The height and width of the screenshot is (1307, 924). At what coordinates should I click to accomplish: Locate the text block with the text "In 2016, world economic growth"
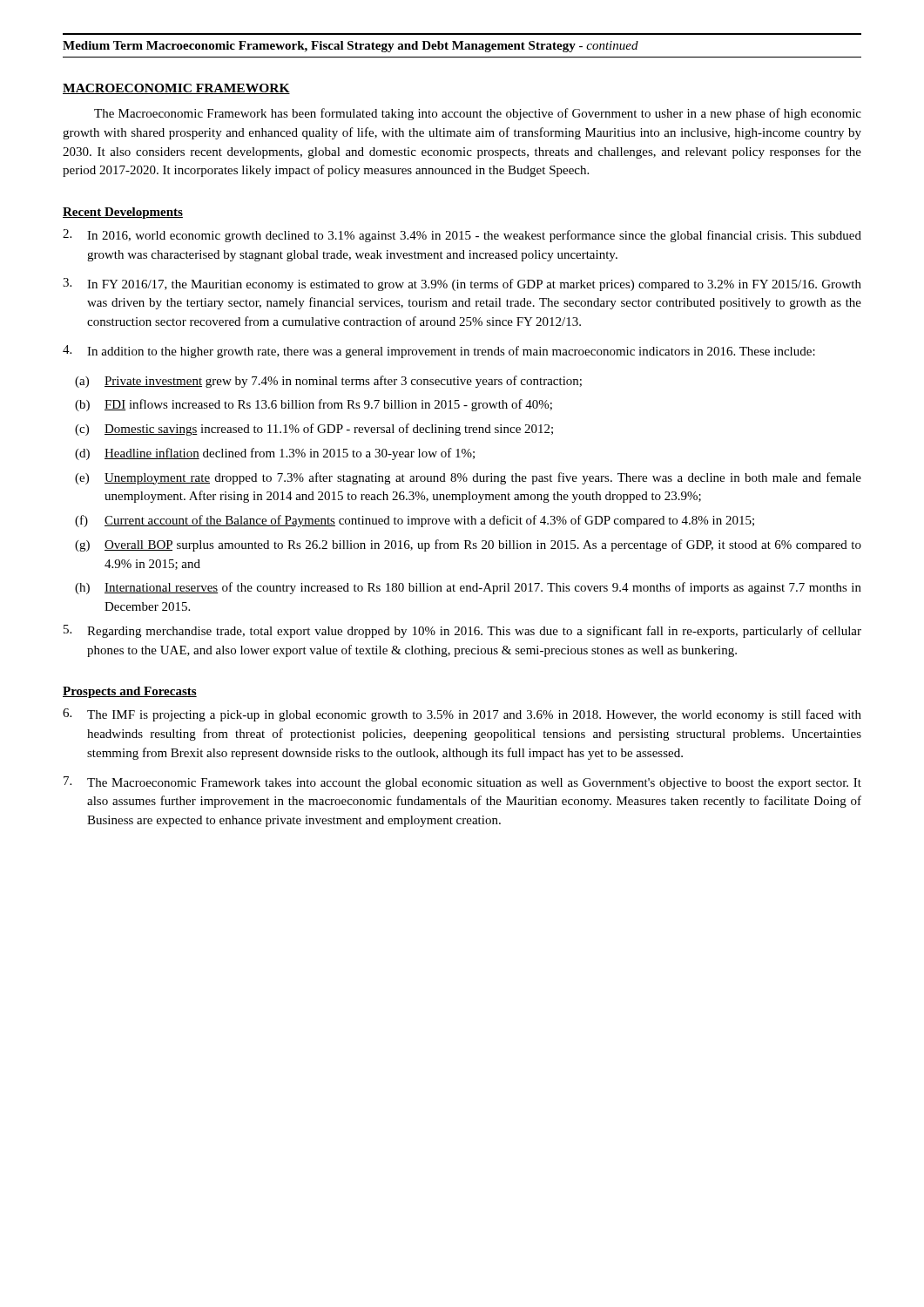462,245
